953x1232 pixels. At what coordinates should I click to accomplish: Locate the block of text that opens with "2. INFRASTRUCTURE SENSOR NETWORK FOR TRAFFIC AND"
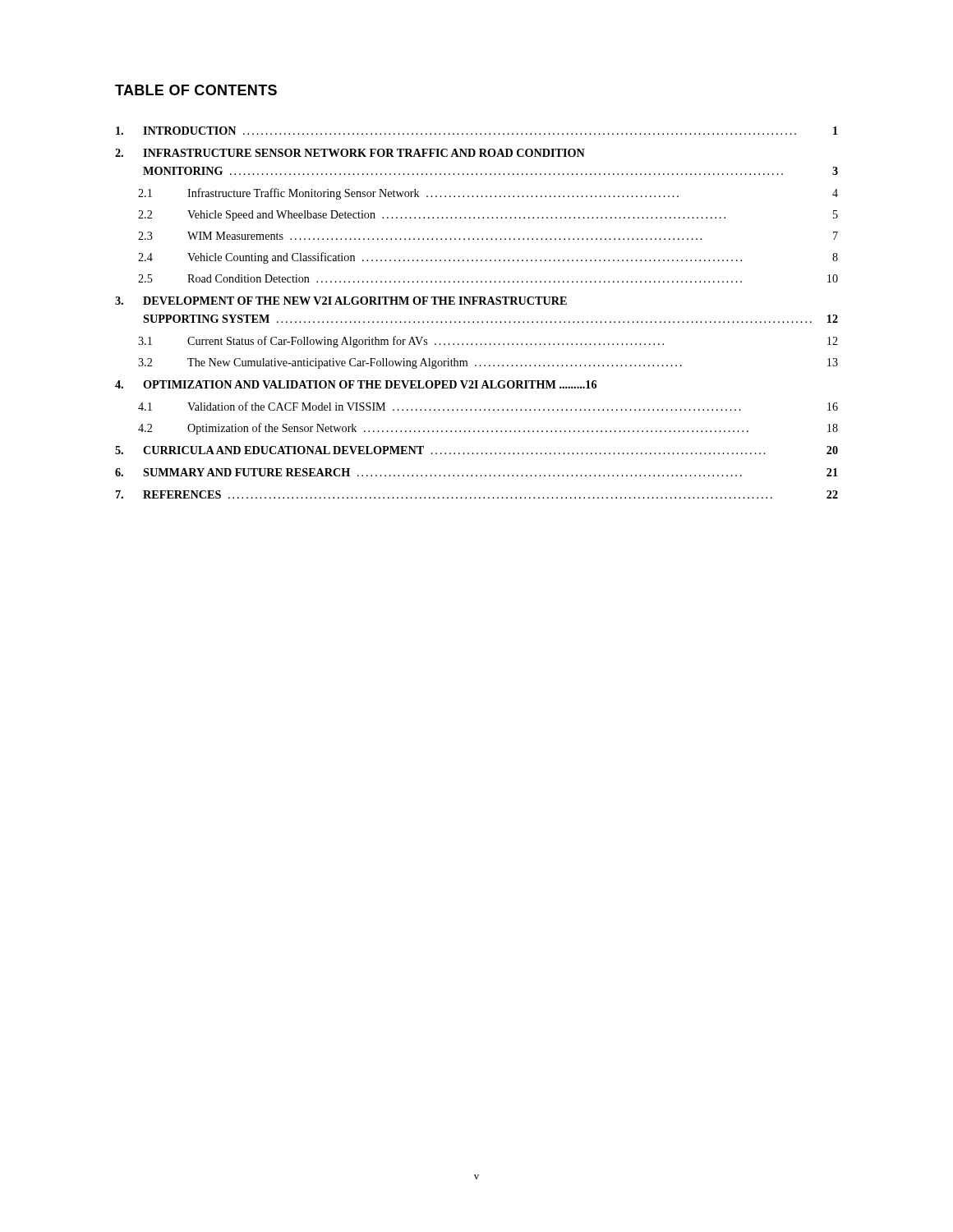click(x=476, y=162)
